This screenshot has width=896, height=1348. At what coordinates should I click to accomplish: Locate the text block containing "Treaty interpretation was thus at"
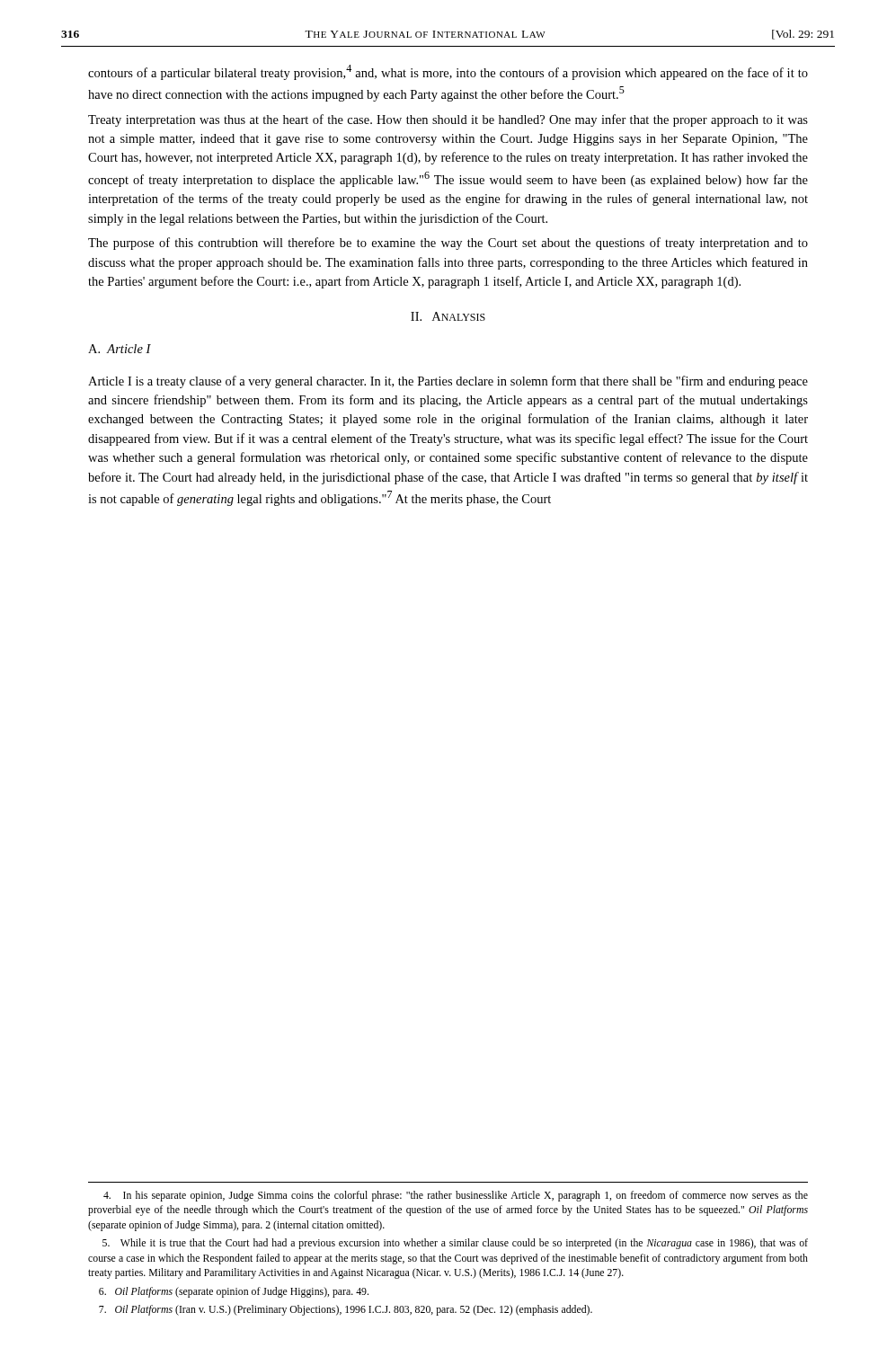pos(448,169)
